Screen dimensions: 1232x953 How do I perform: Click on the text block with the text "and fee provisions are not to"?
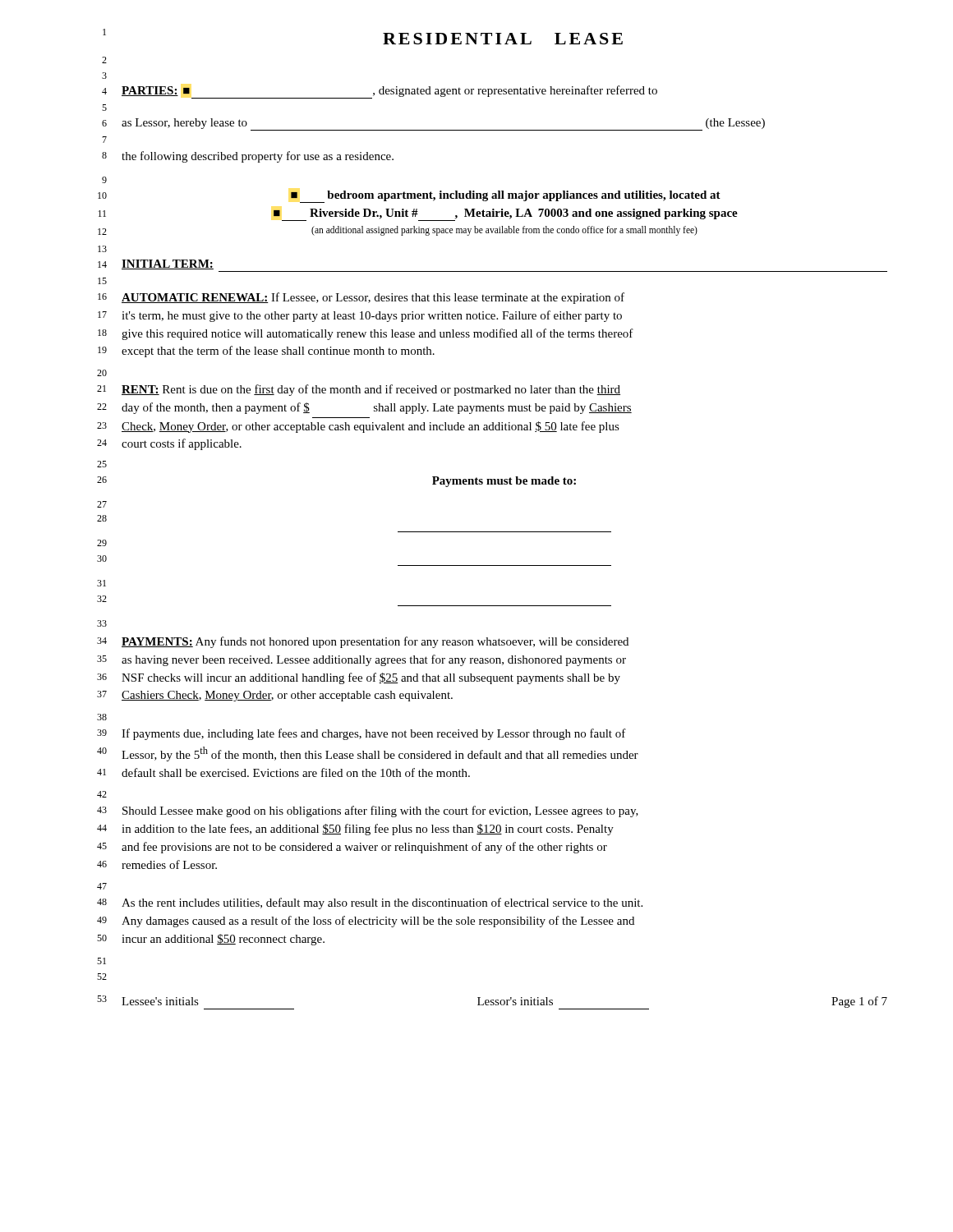click(x=504, y=847)
